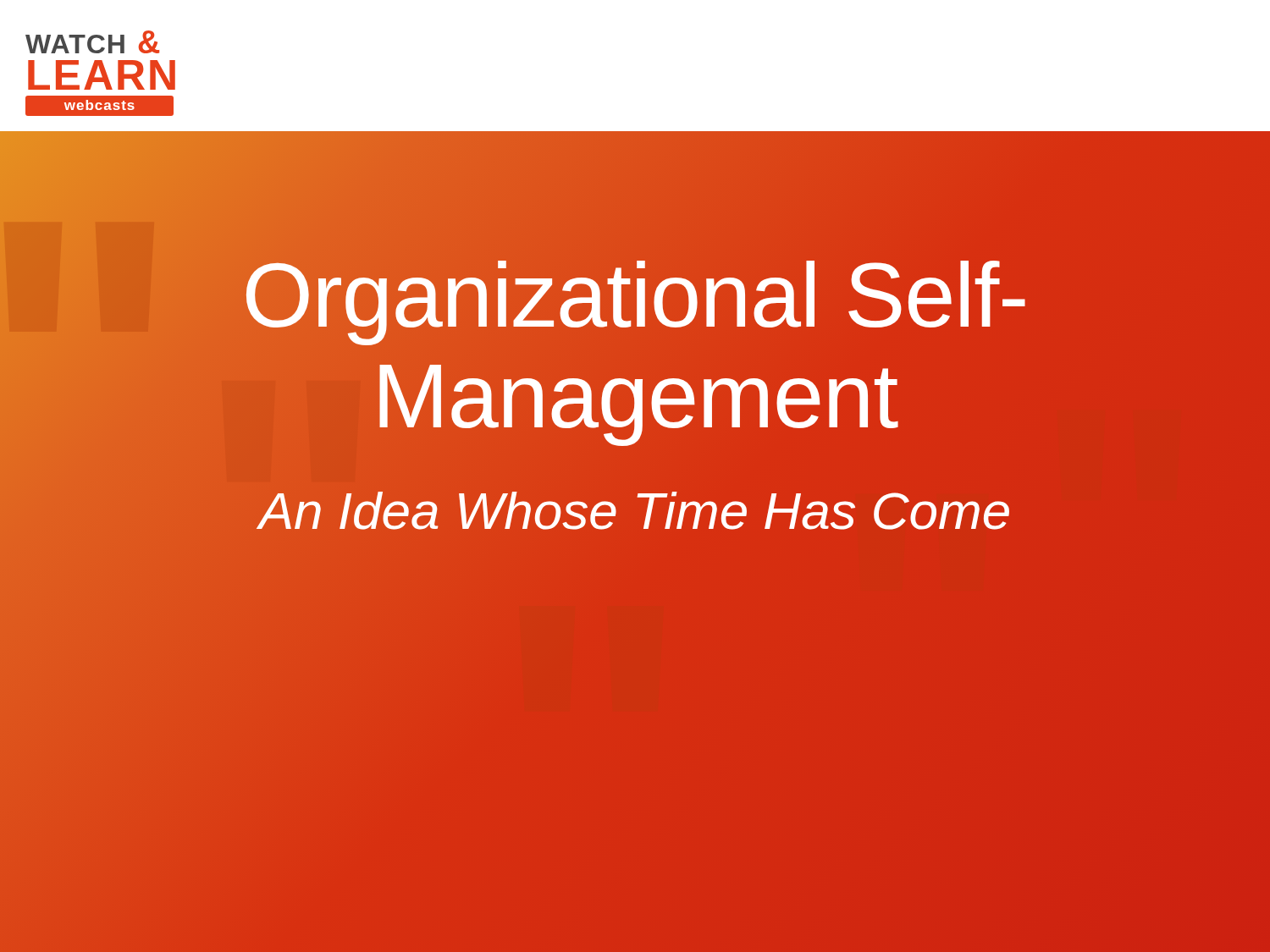The image size is (1270, 952).
Task: Locate the text block starting "Organizational Self-Management"
Action: [x=635, y=346]
